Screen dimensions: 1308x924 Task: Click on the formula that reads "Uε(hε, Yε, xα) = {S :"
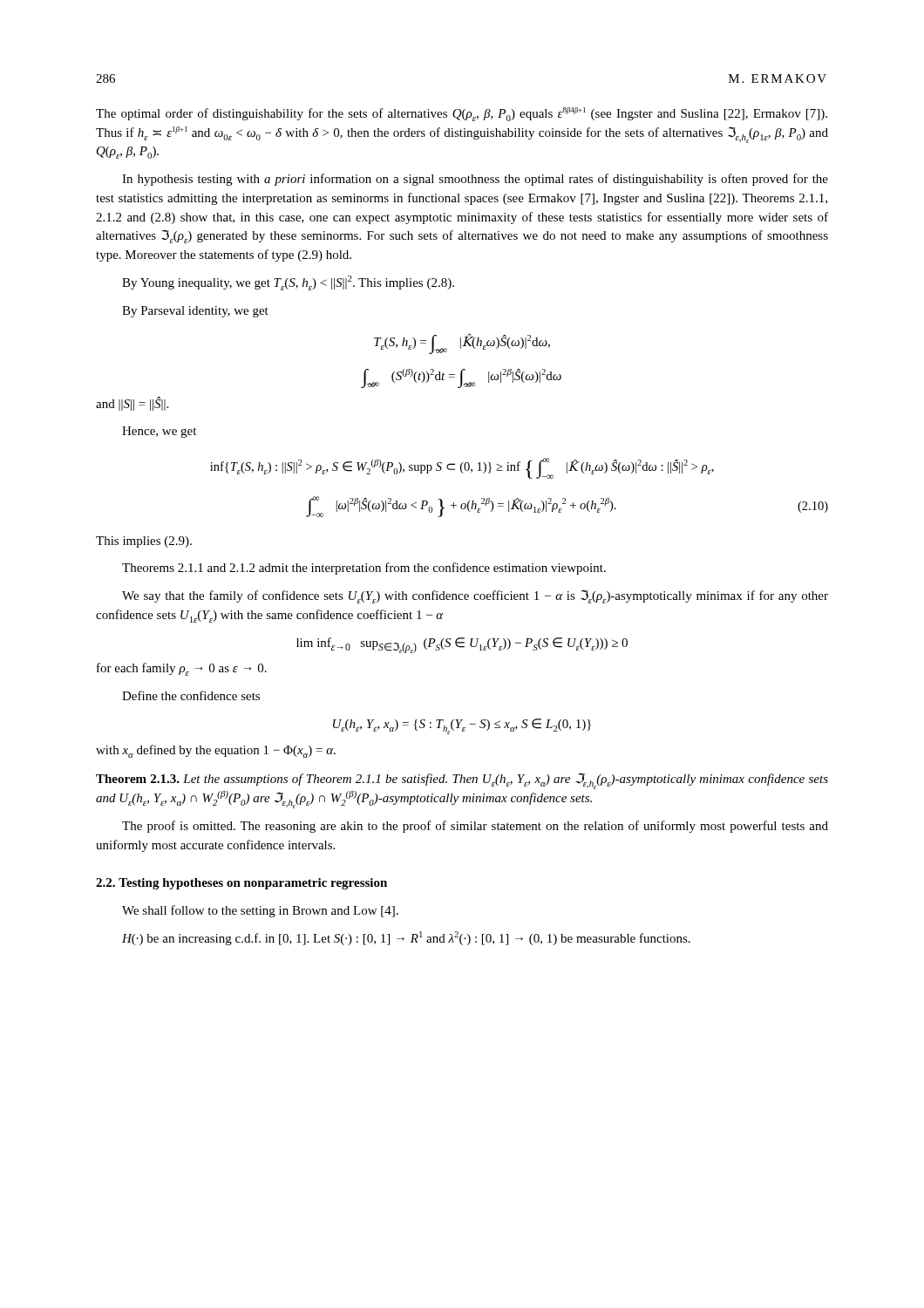(462, 724)
